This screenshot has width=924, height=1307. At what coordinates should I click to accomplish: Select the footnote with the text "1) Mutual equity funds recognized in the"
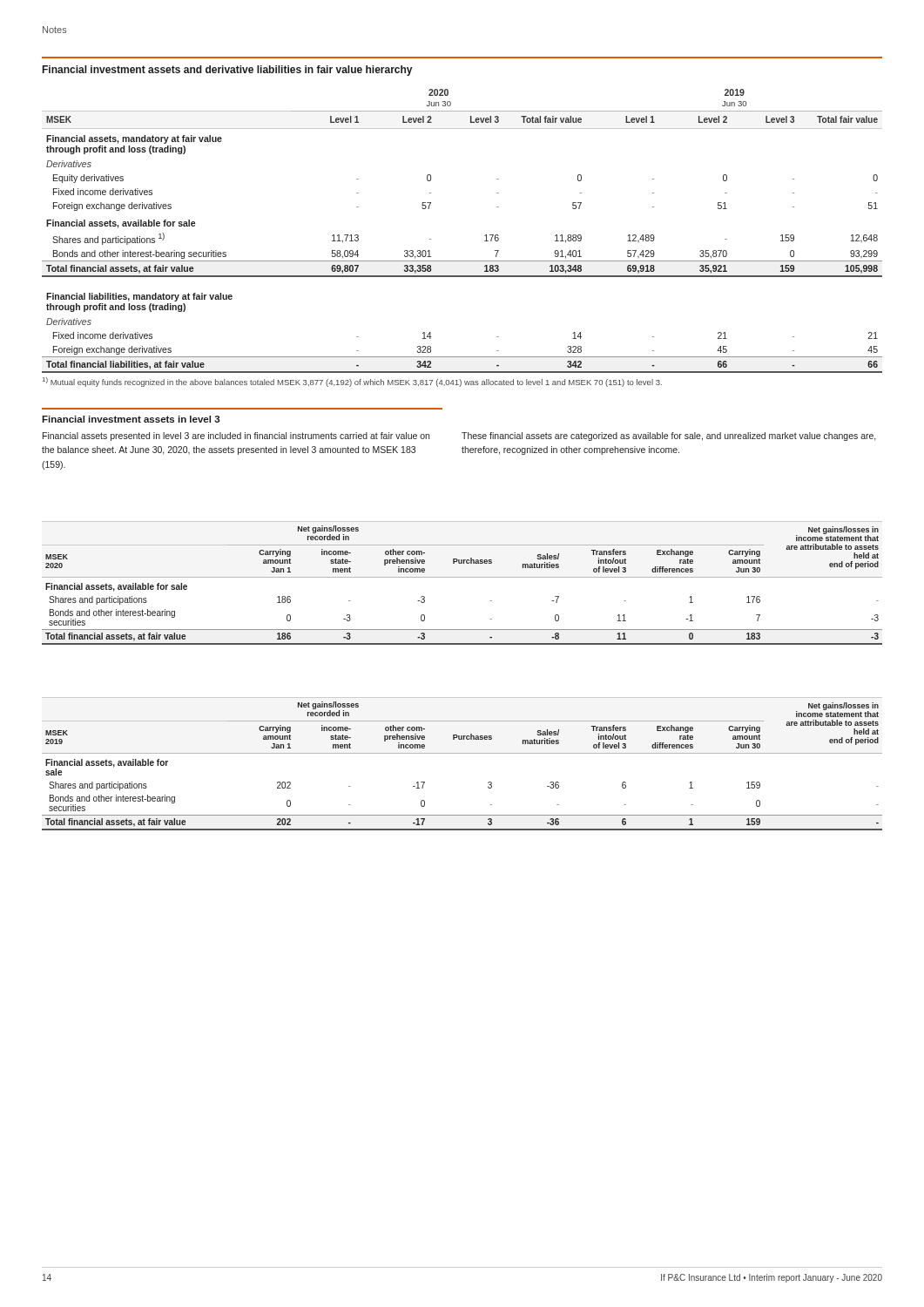[352, 381]
